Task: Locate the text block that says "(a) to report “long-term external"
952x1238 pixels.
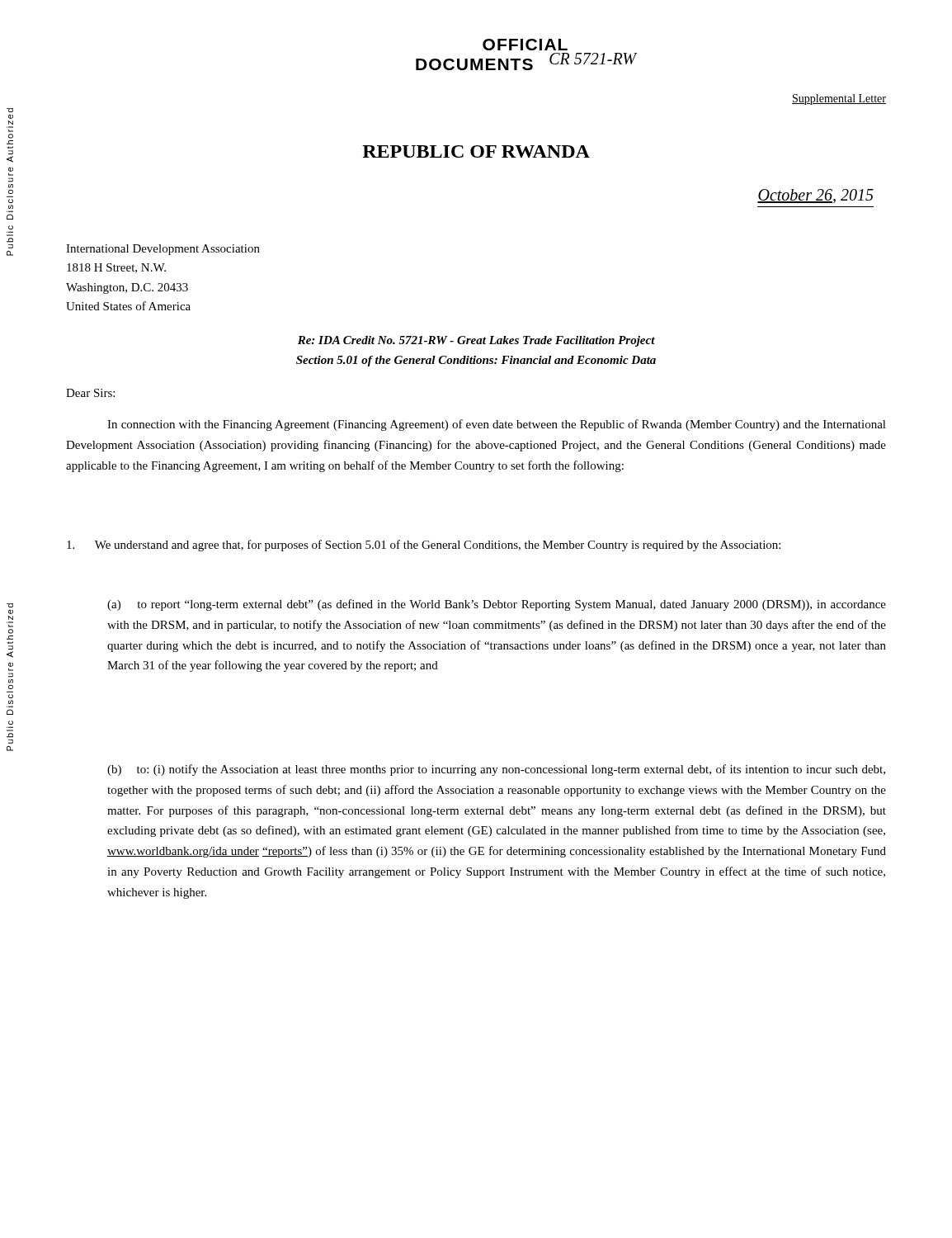Action: tap(497, 635)
